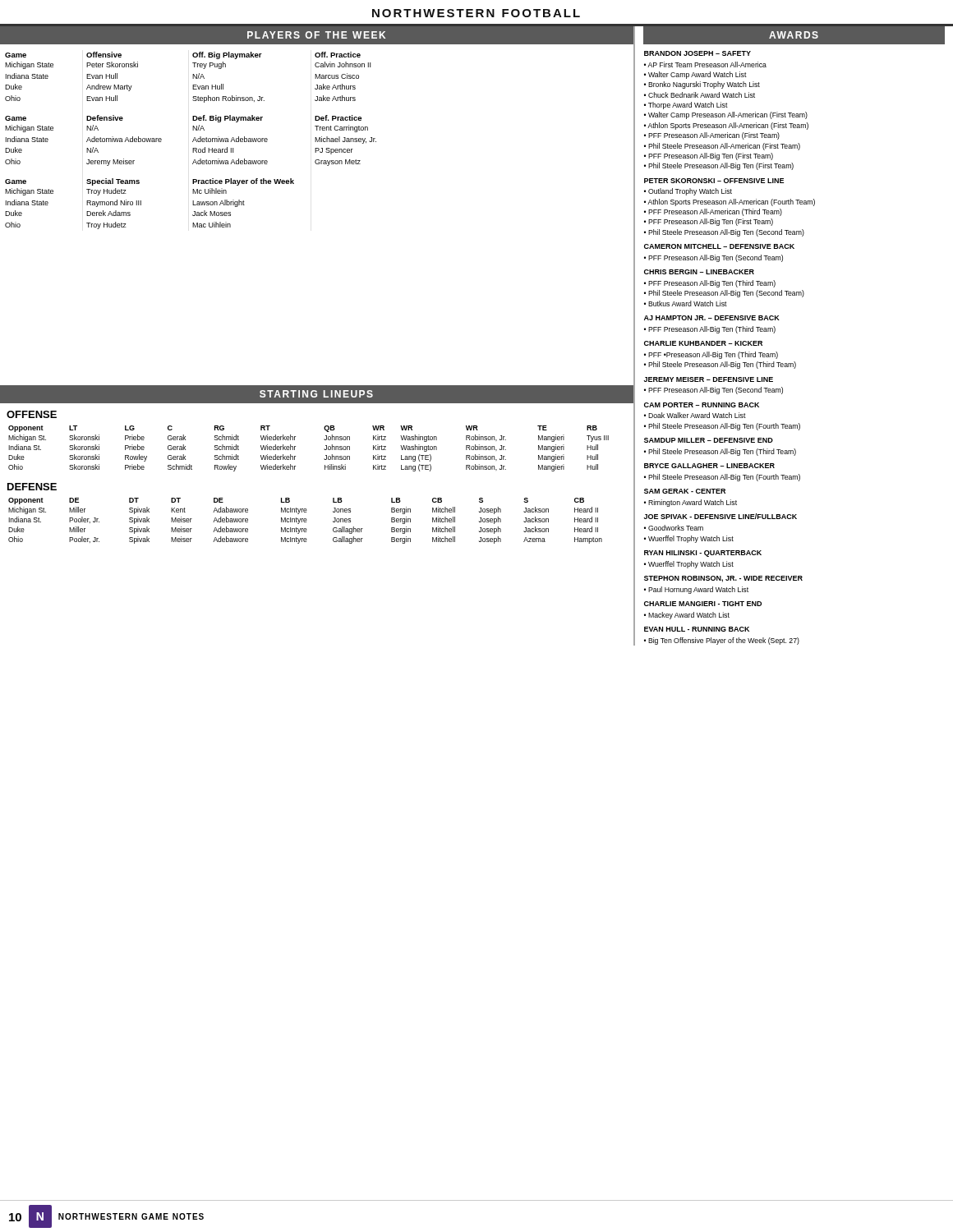
Task: Point to the block beginning "RYAN HILINSKI - QUARTERBACK • Wuerffel Trophy"
Action: [x=703, y=554]
